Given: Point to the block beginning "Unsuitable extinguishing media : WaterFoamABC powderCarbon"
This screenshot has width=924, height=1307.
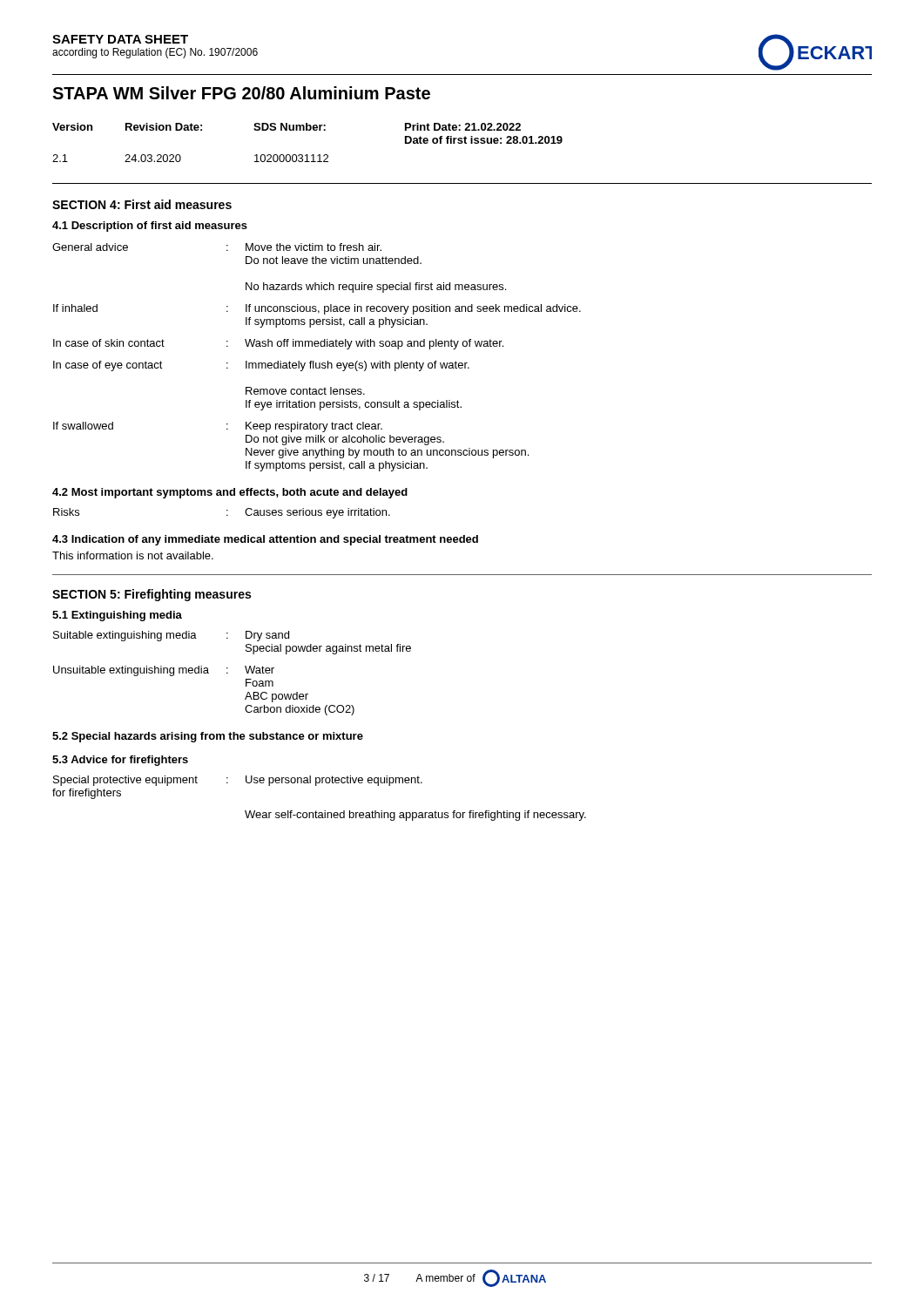Looking at the screenshot, I should tap(164, 671).
